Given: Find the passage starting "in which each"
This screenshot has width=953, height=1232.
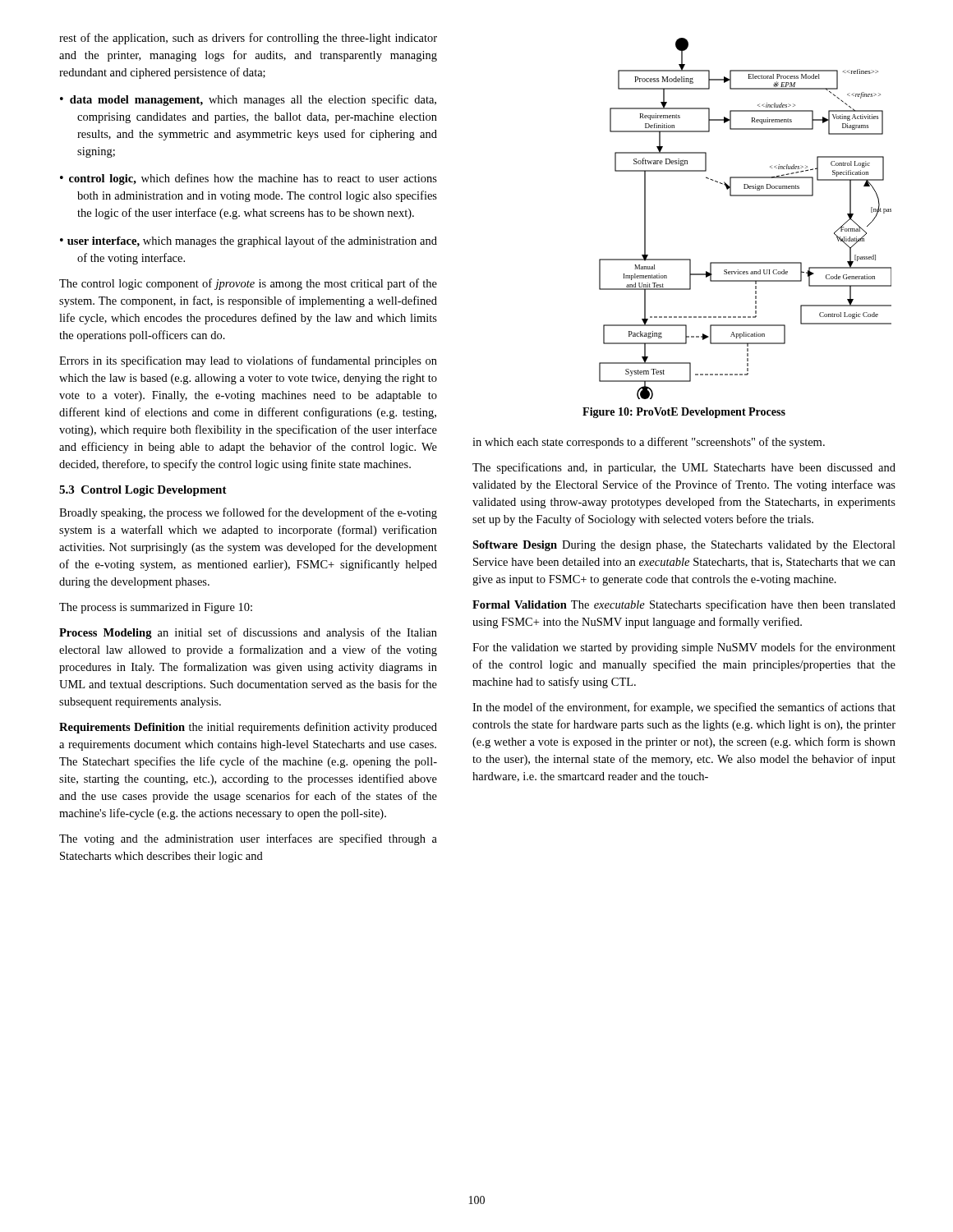Looking at the screenshot, I should tap(684, 442).
